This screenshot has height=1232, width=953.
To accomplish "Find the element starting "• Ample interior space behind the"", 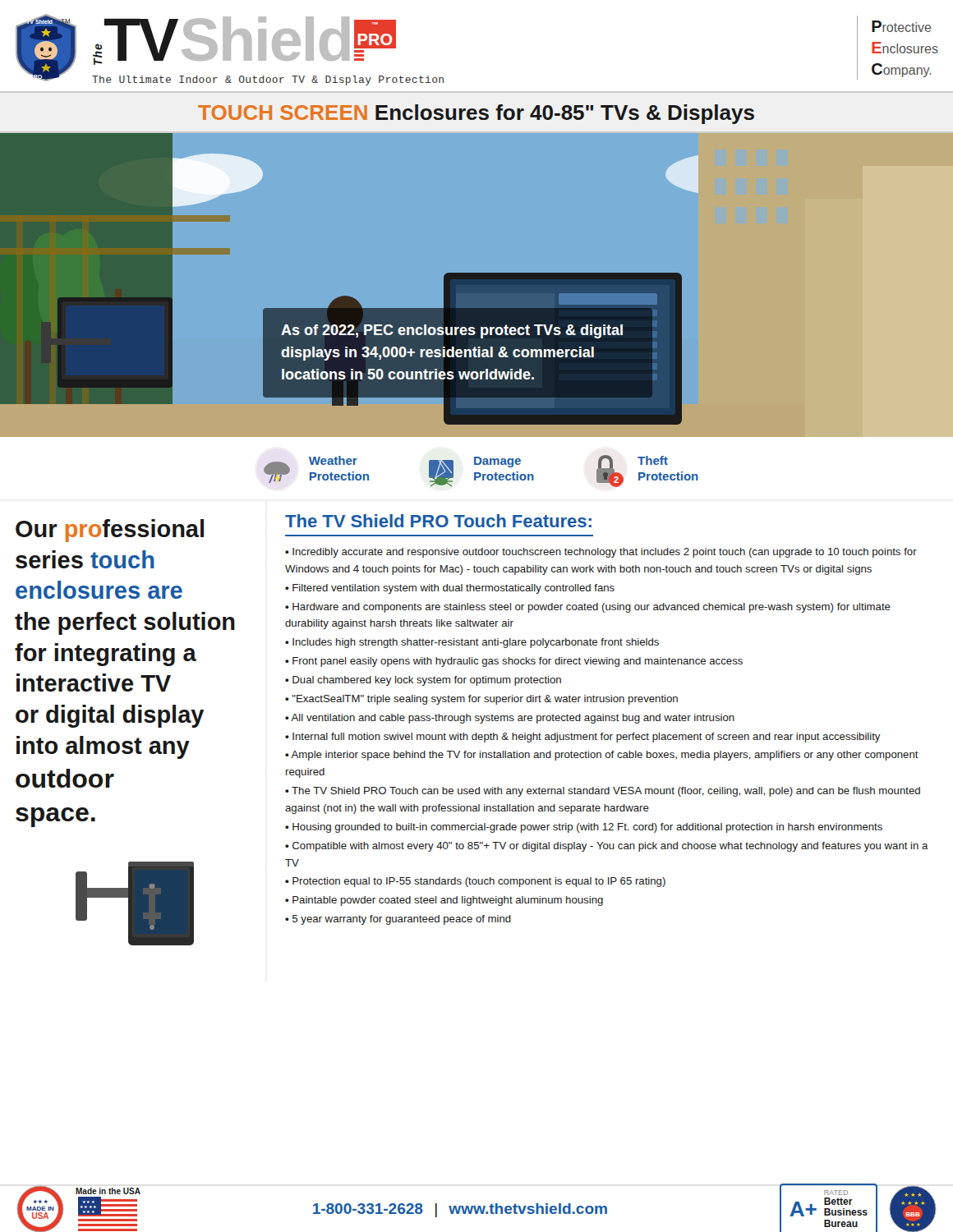I will point(602,763).
